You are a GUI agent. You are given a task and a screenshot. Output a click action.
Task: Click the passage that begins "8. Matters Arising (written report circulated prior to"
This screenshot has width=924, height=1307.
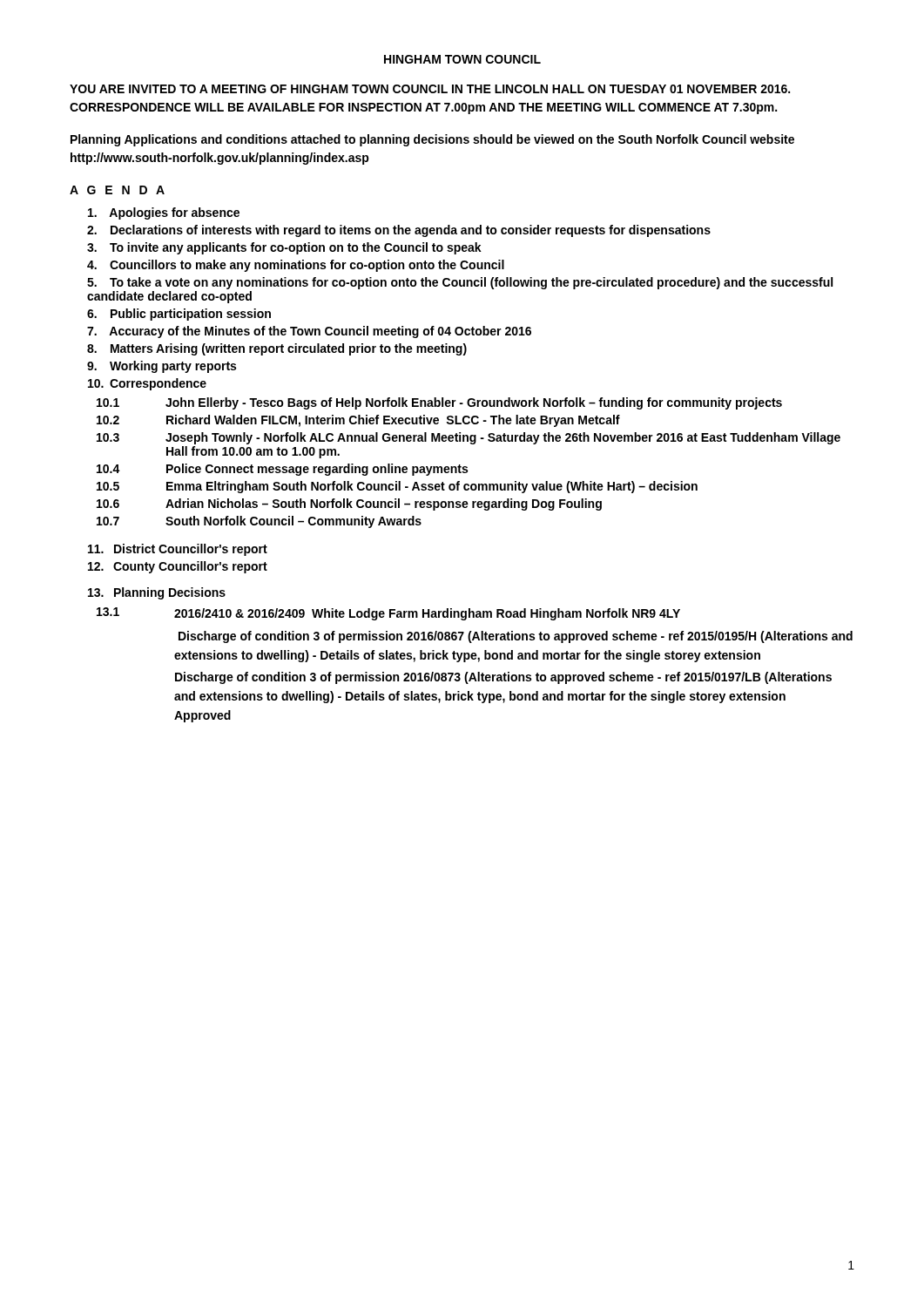tap(277, 349)
